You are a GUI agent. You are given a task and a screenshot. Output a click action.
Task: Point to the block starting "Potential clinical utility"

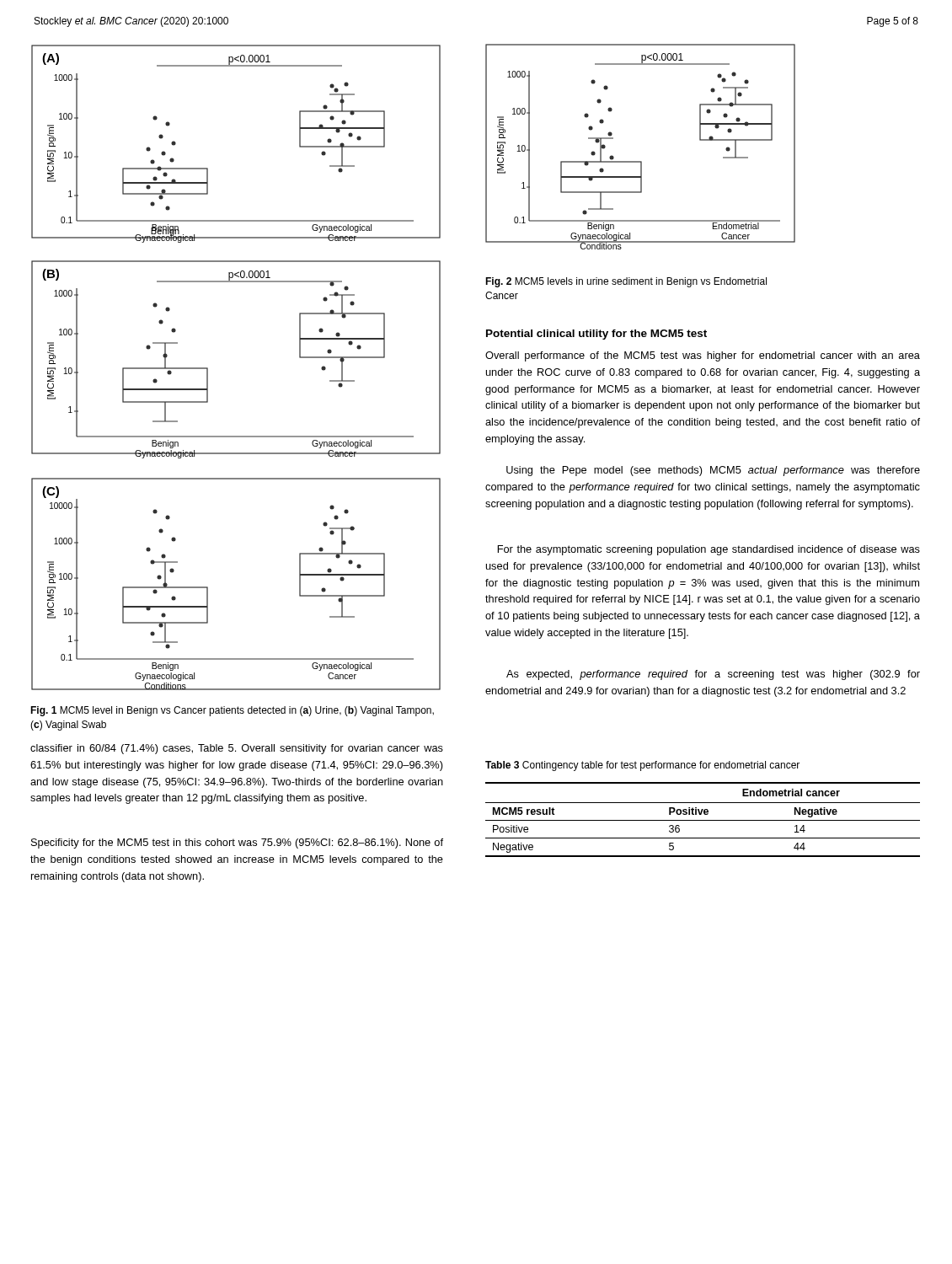pyautogui.click(x=596, y=333)
